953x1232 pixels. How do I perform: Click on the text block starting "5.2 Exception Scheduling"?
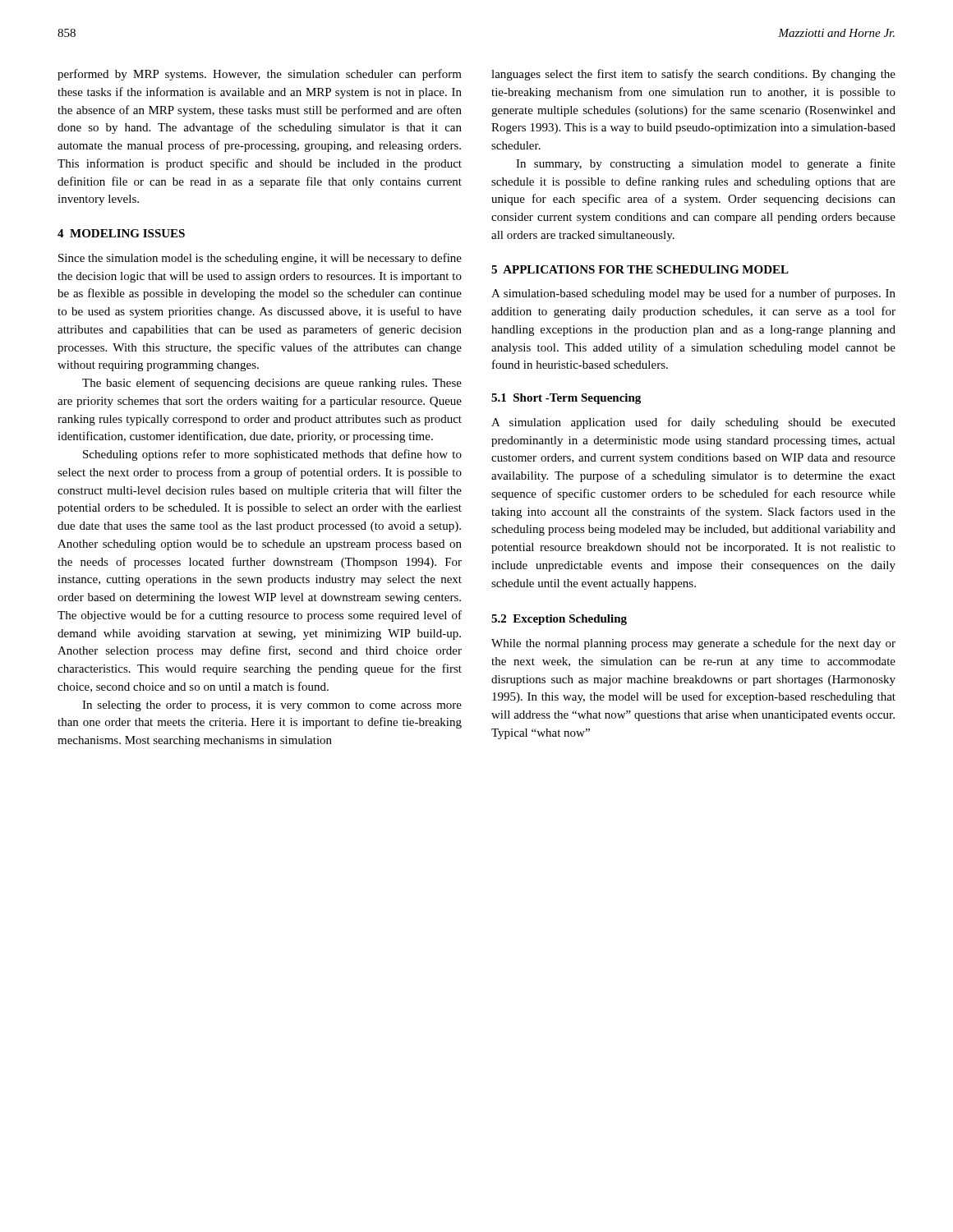[x=559, y=619]
